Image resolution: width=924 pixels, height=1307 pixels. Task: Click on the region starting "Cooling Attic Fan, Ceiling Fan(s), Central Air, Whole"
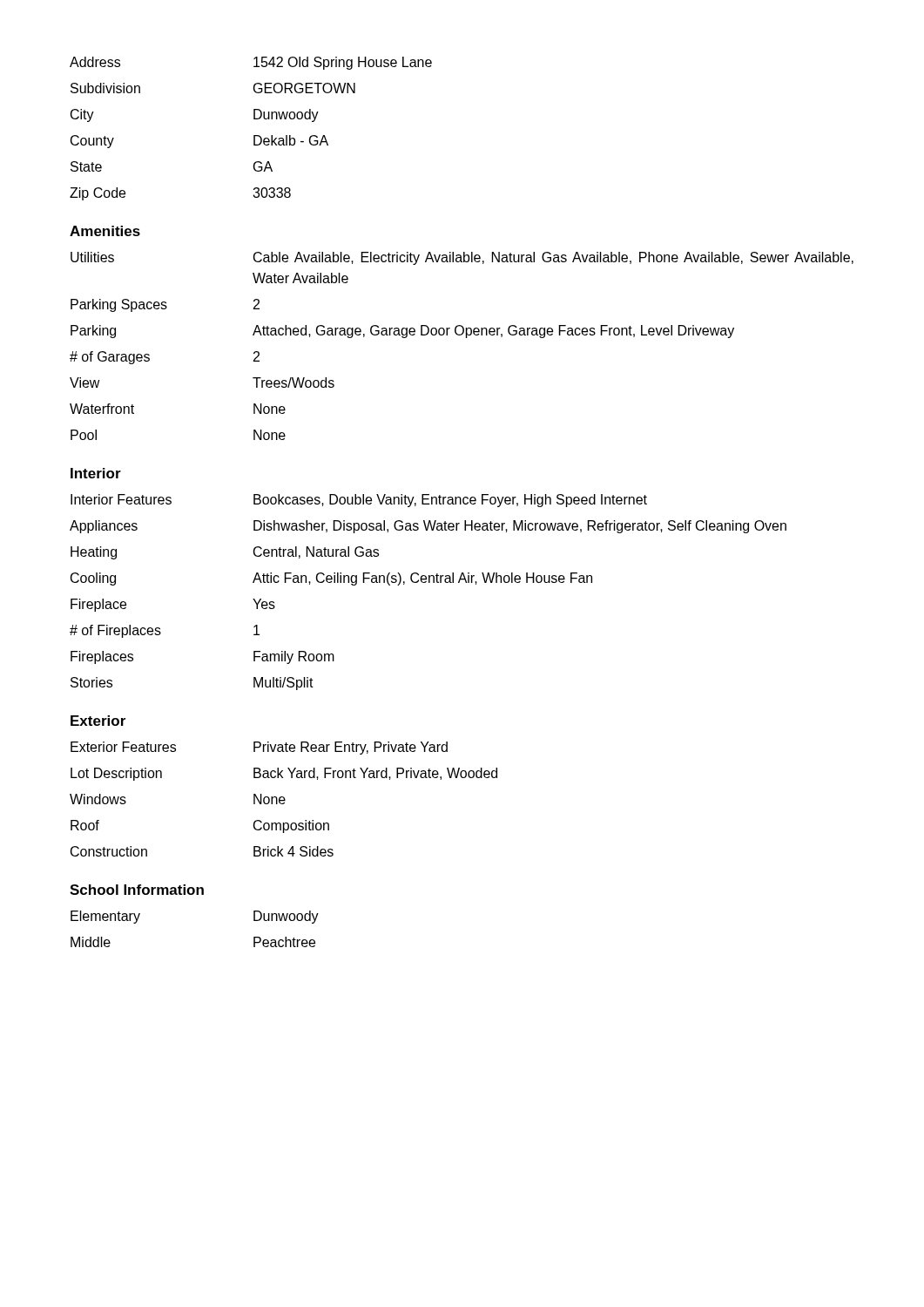coord(462,579)
